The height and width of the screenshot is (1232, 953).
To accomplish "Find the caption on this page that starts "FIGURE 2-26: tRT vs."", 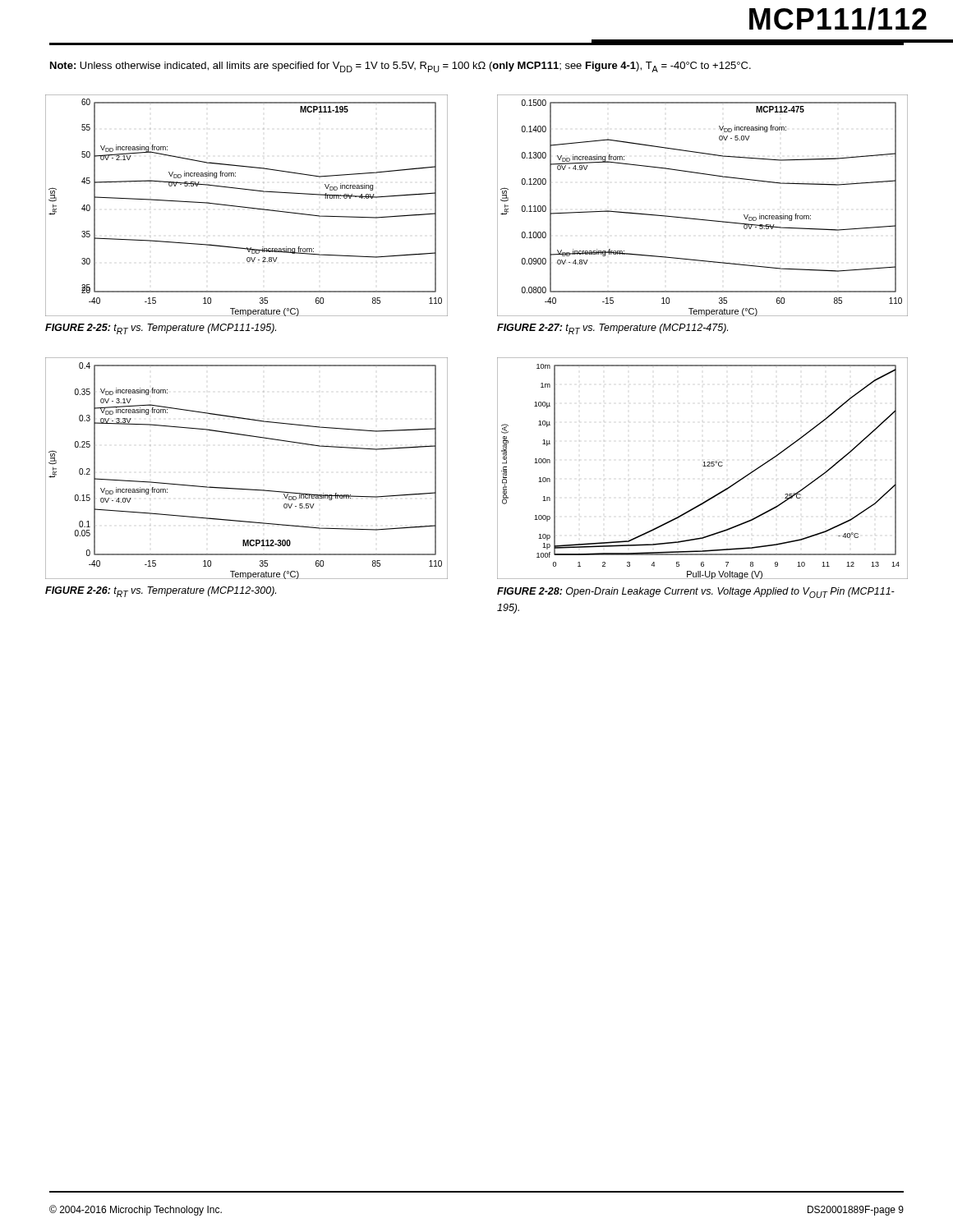I will point(161,592).
